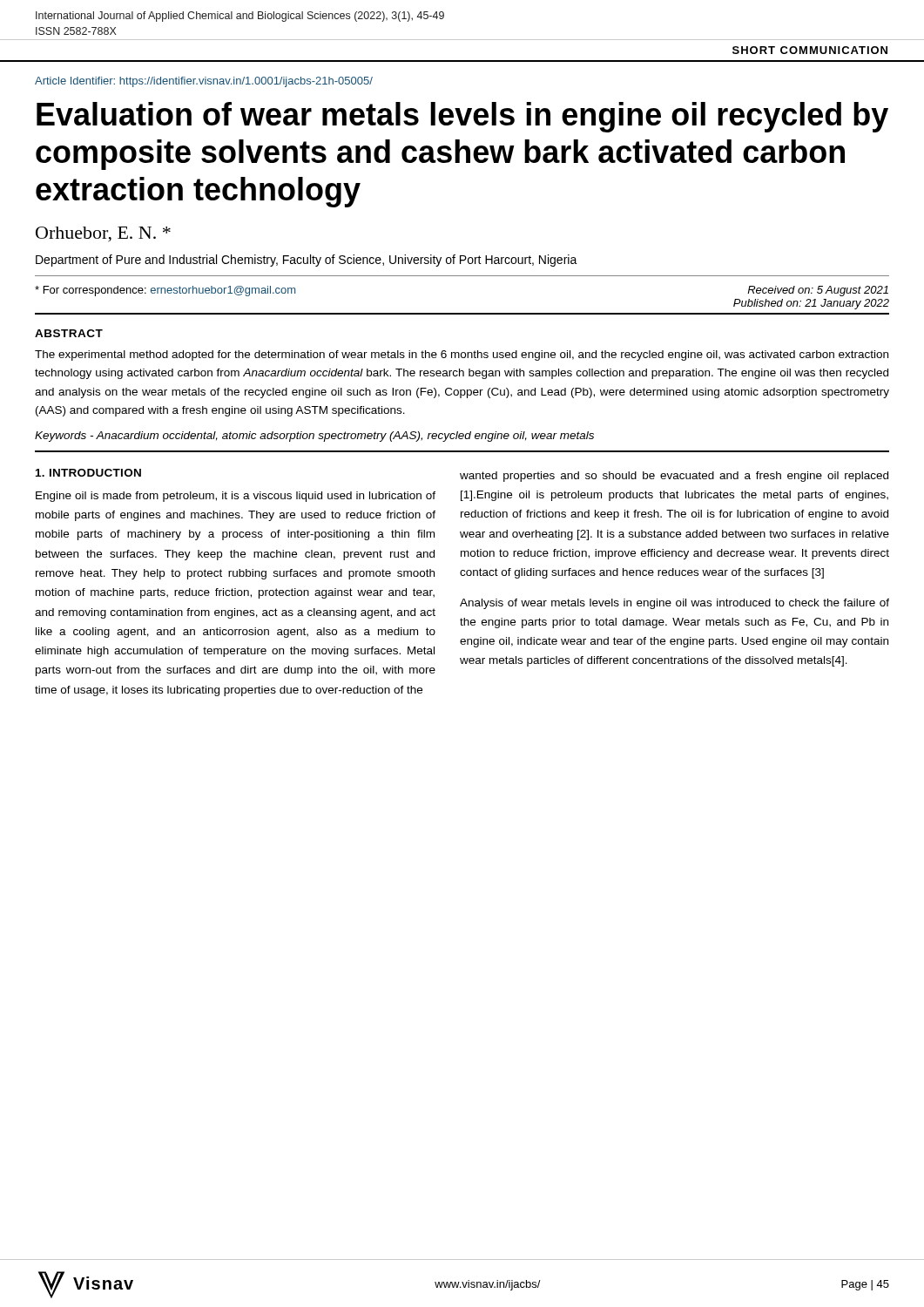Find the element starting "Received on: 5"
924x1307 pixels.
point(818,289)
